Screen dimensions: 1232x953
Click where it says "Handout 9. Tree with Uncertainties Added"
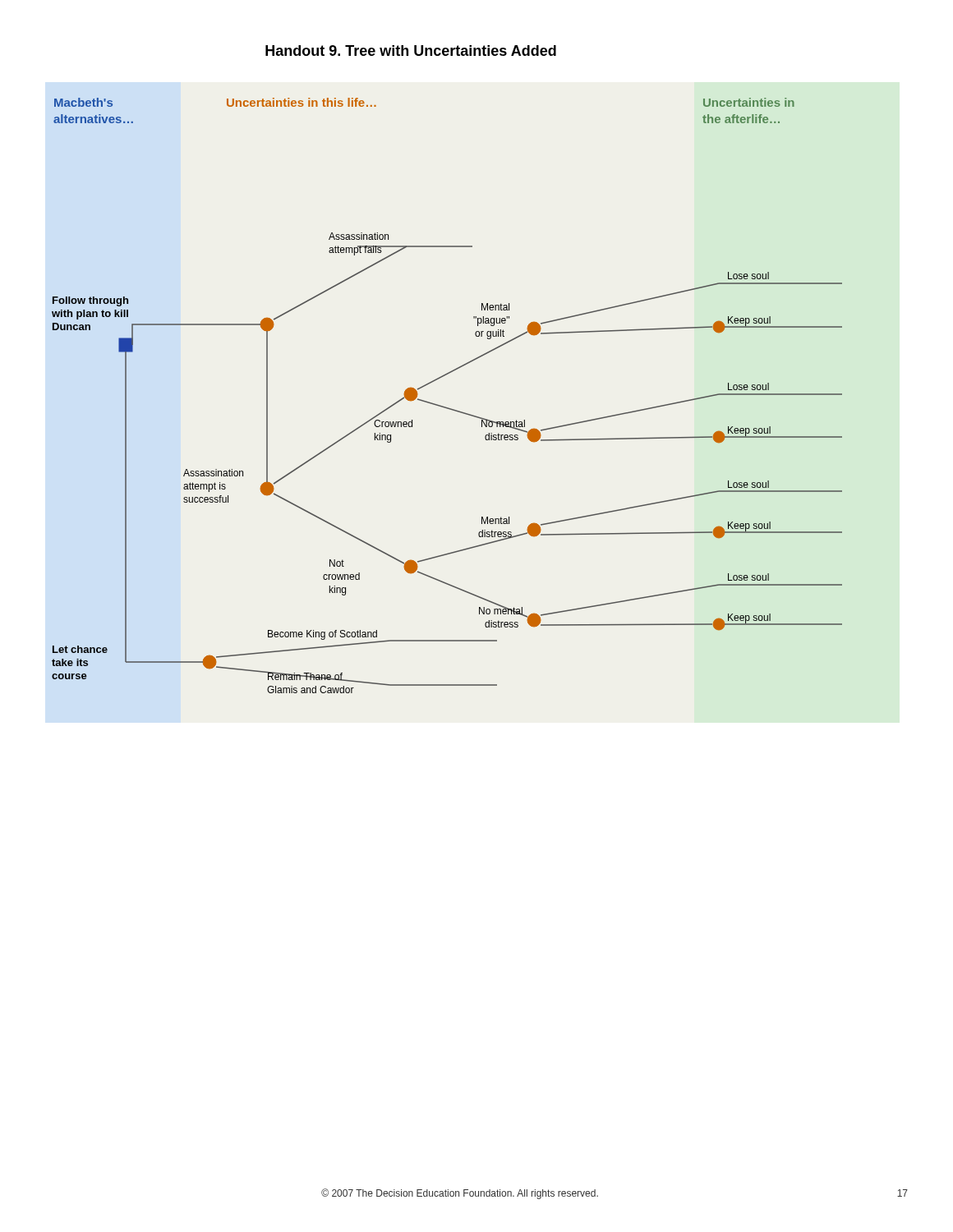coord(411,51)
